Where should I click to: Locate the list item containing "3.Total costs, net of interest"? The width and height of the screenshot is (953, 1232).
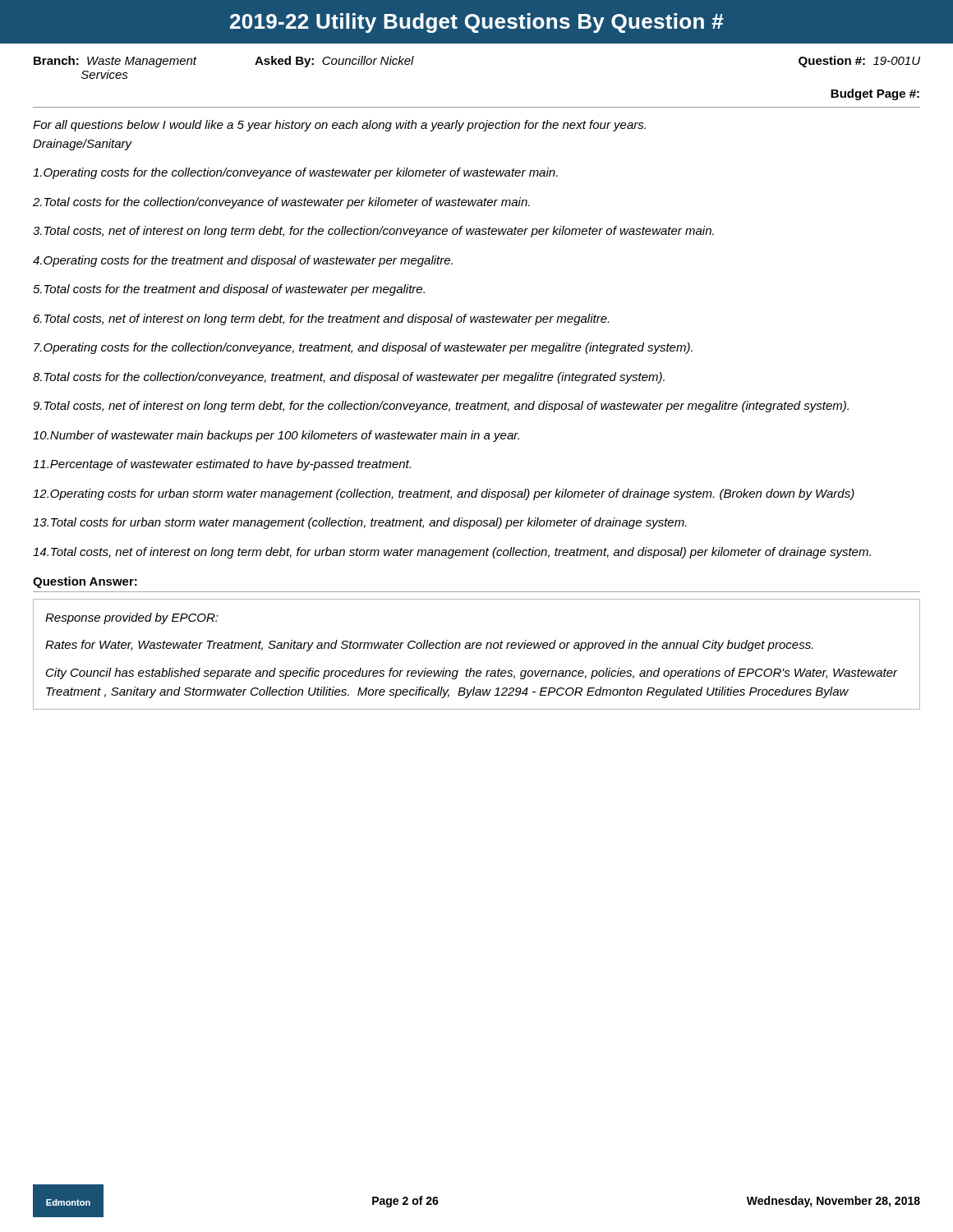[374, 230]
